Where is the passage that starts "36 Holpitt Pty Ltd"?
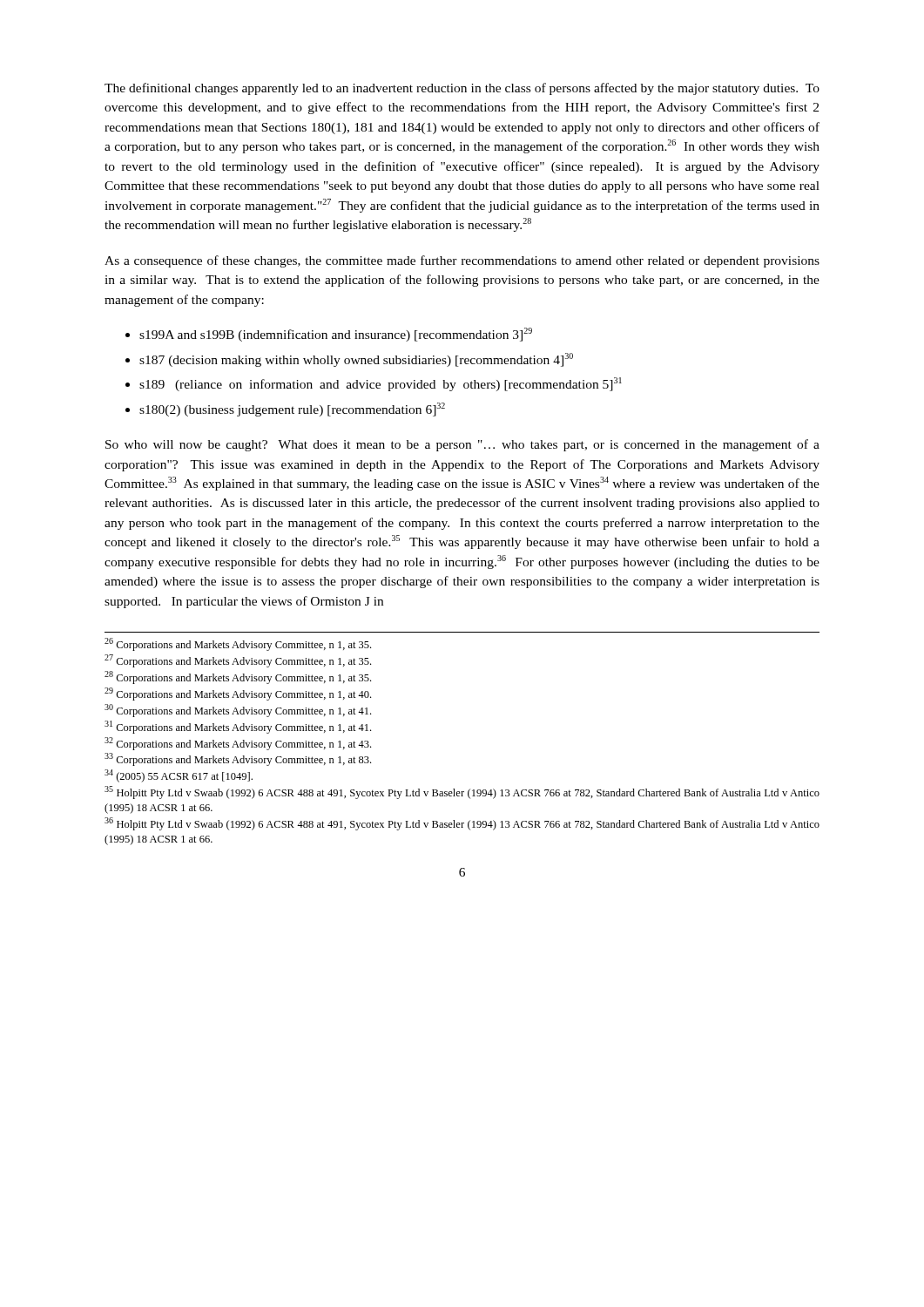 click(462, 831)
